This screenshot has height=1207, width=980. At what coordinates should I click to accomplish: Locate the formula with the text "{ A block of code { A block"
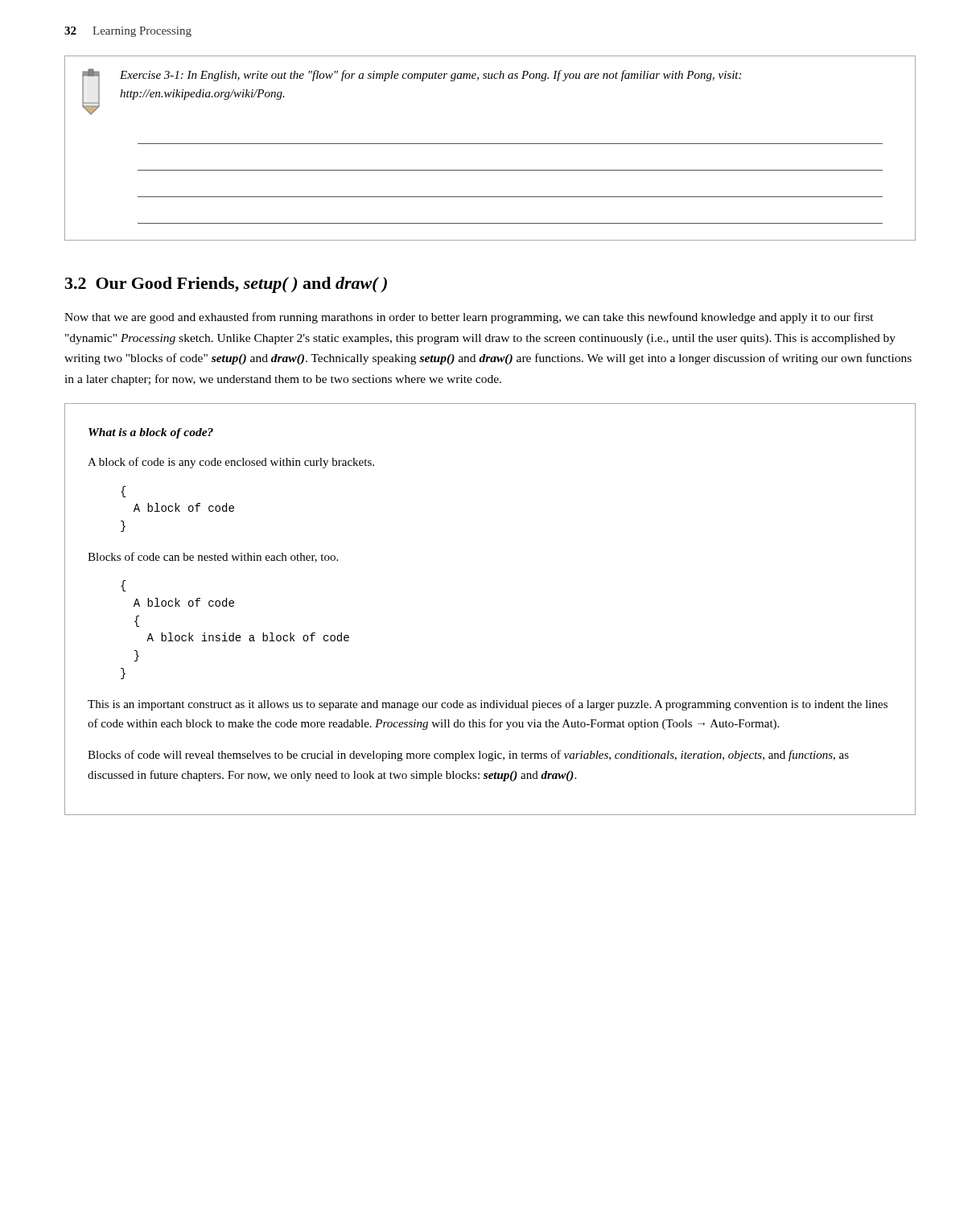pos(124,586)
